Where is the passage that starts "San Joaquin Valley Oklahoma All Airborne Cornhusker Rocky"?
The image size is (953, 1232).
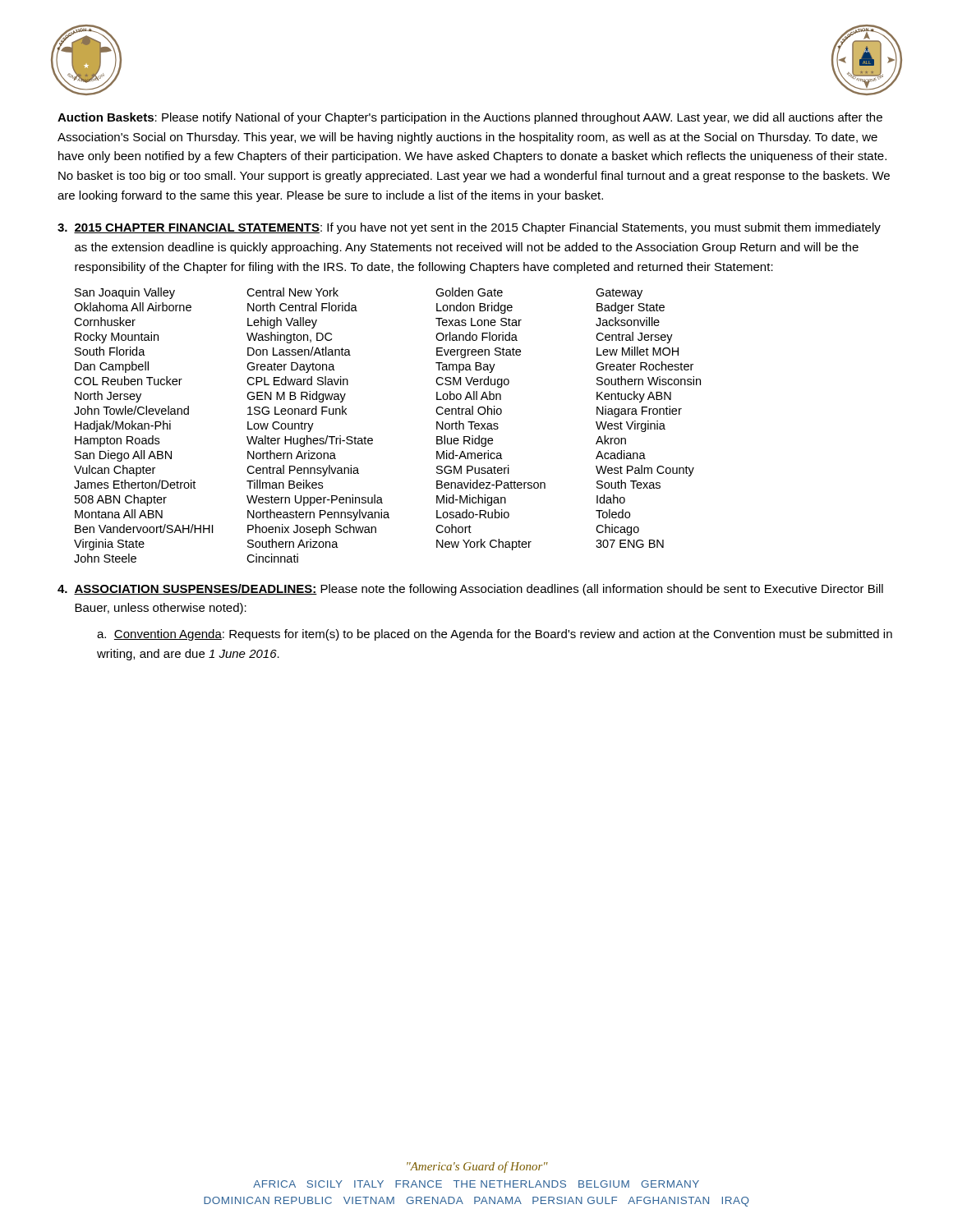click(126, 293)
